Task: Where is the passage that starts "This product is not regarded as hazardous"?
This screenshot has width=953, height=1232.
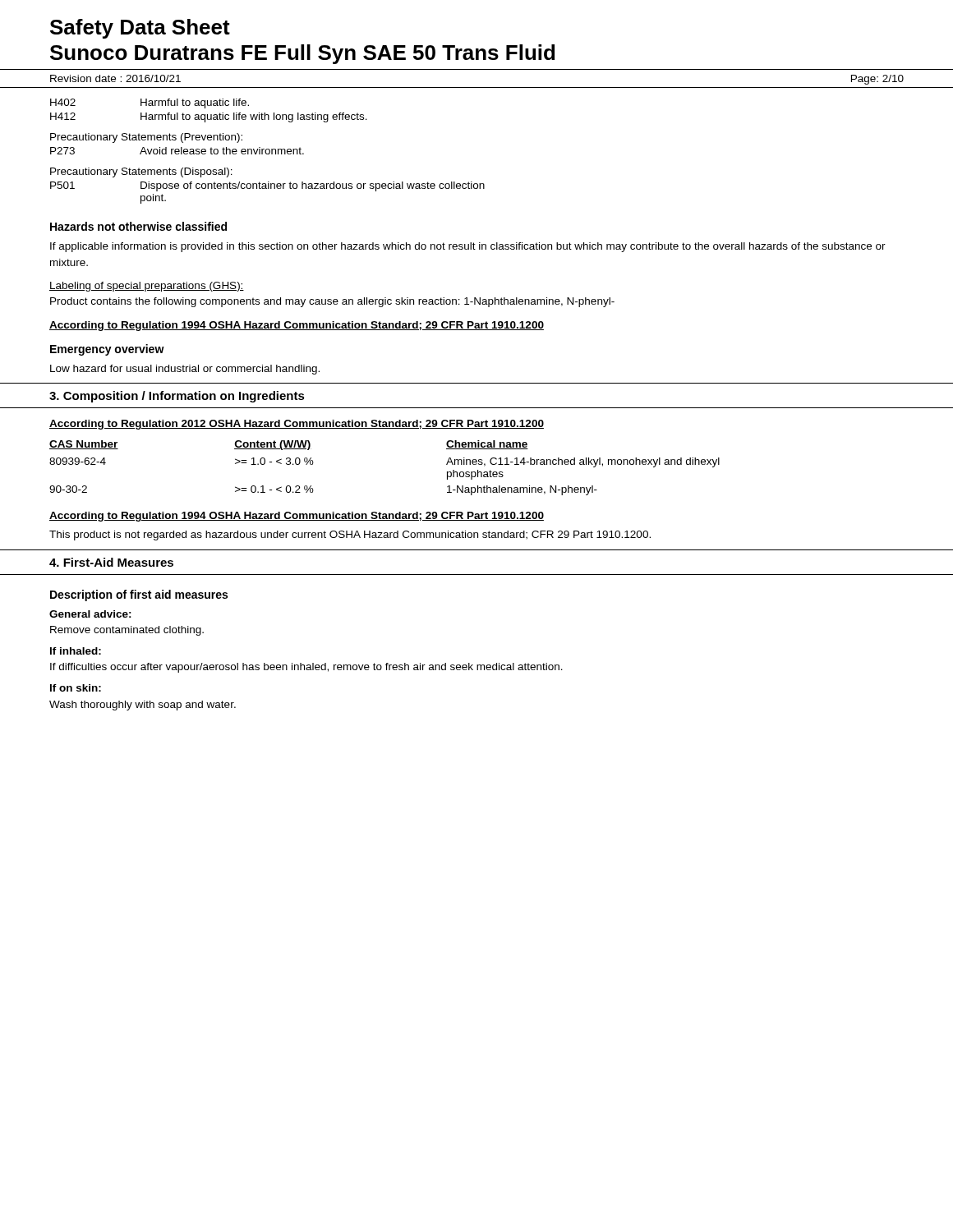Action: tap(350, 534)
